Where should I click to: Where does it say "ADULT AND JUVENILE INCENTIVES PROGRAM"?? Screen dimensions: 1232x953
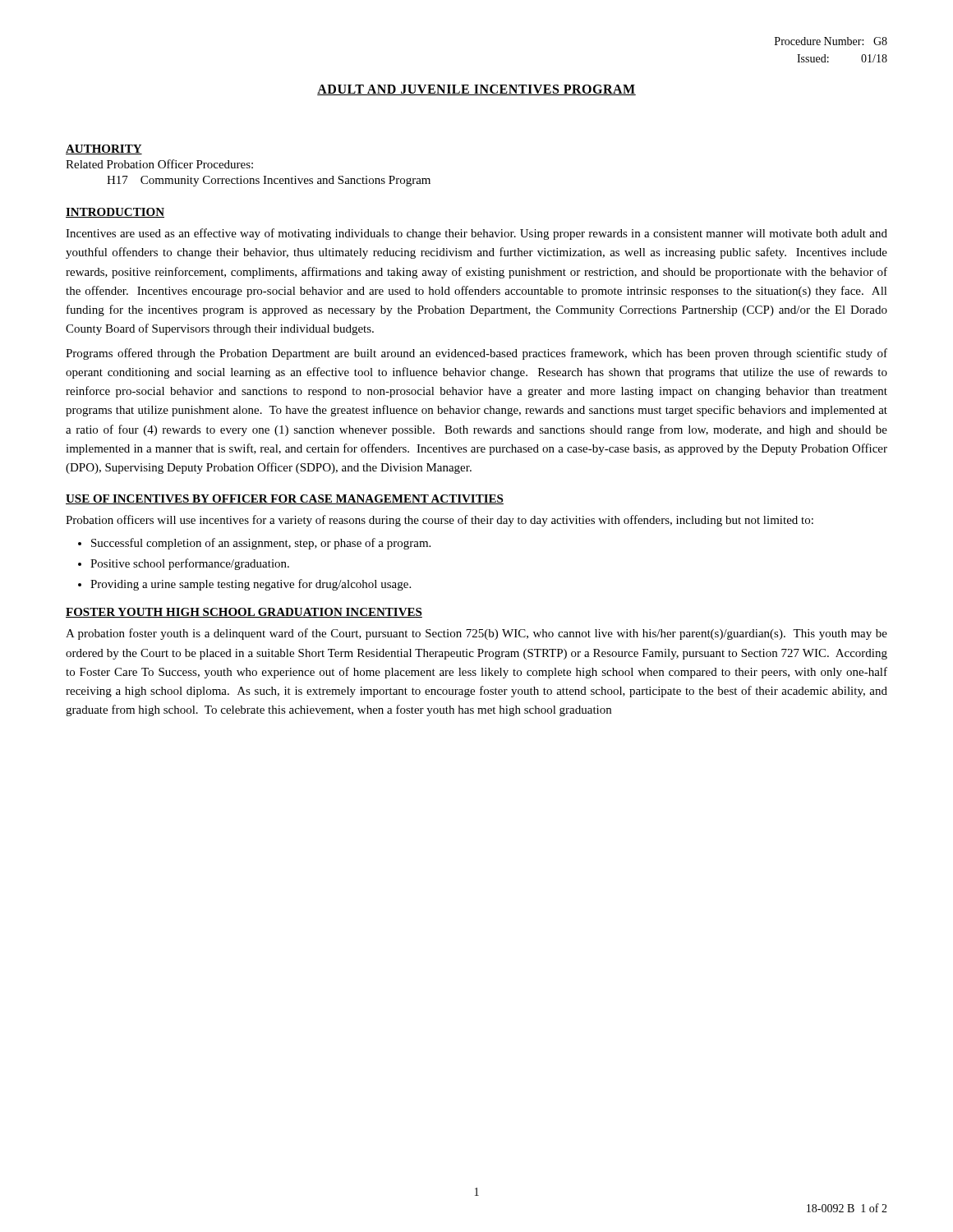click(476, 90)
